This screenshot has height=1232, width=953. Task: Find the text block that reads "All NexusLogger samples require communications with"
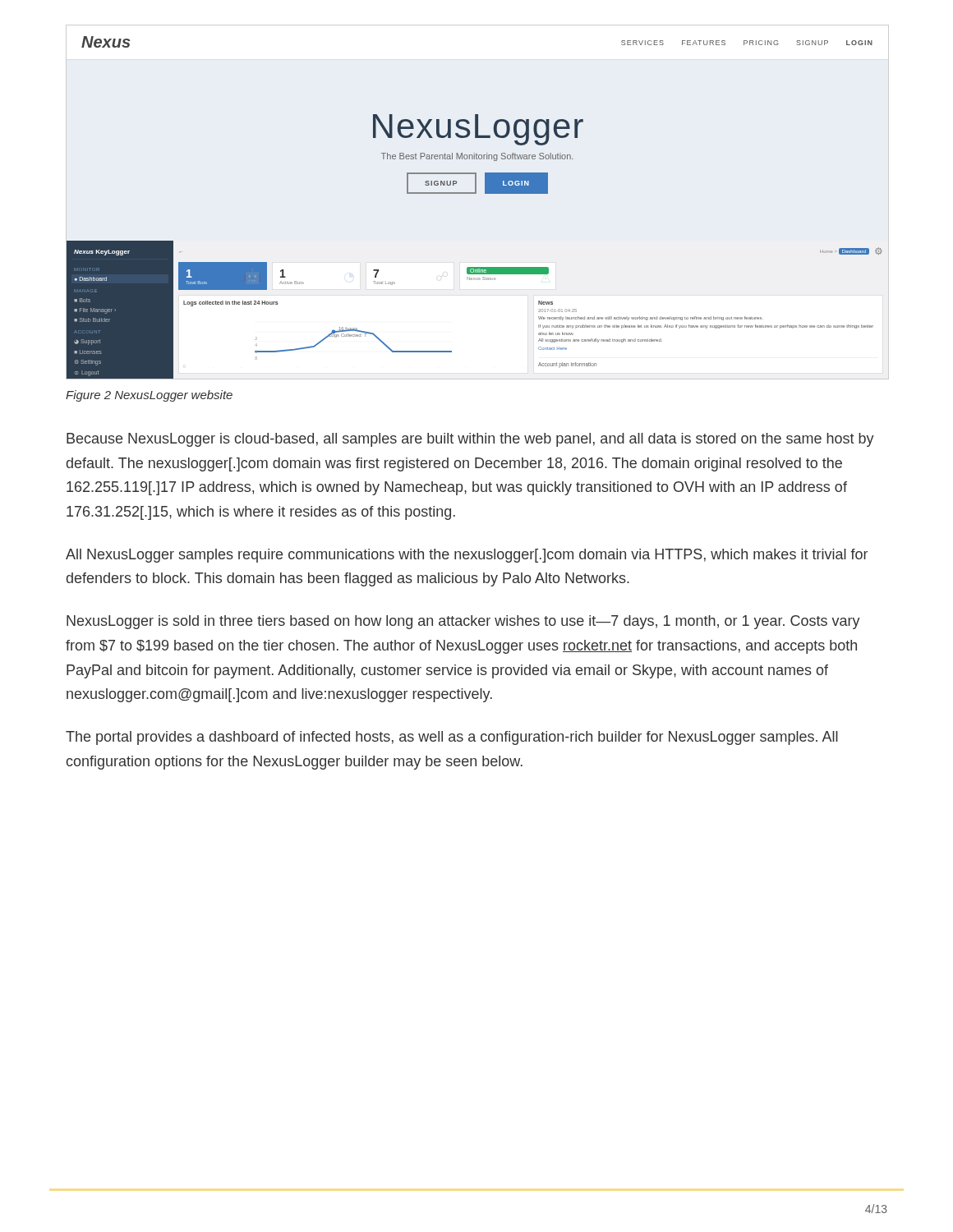(x=467, y=566)
